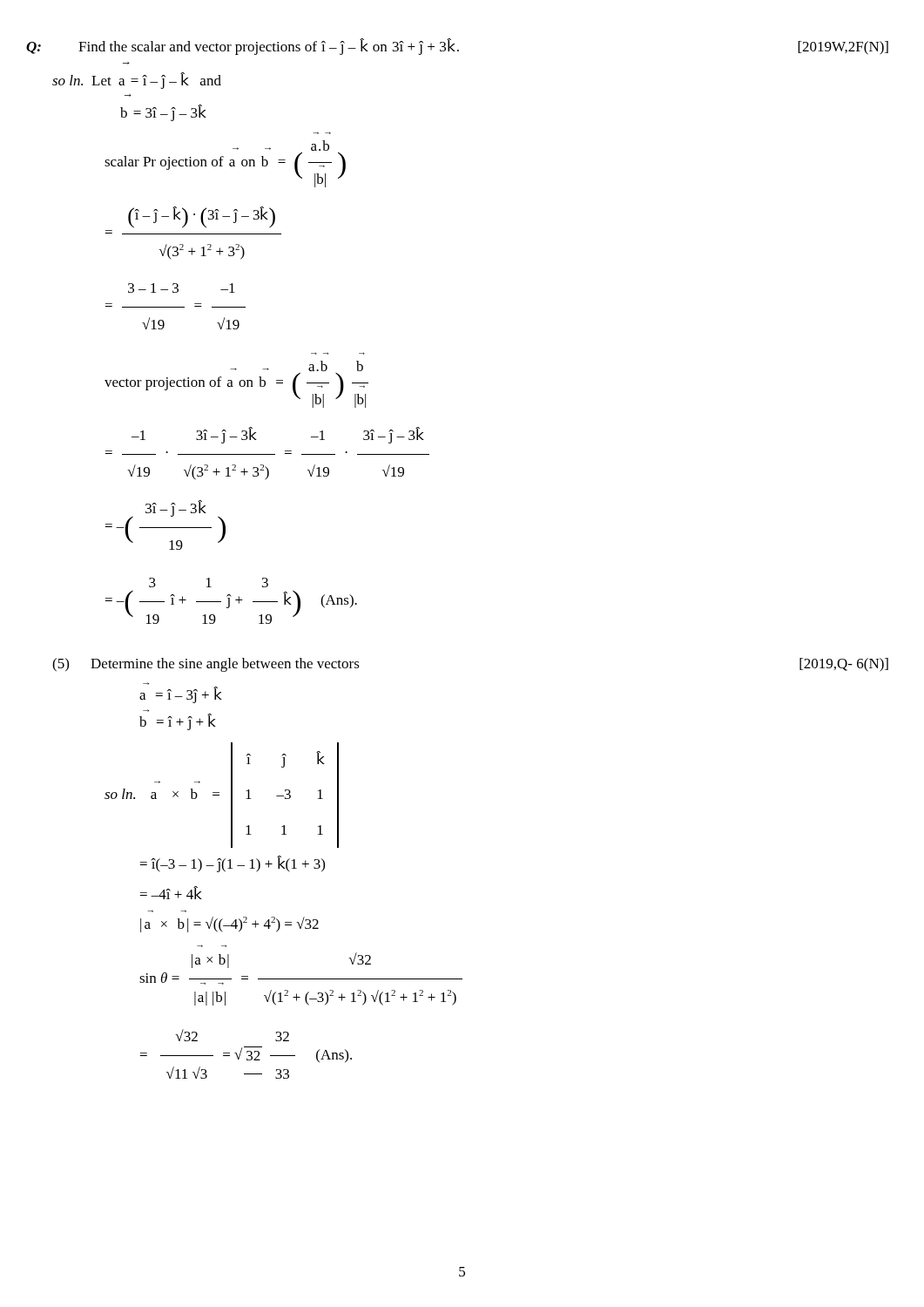Click the formula that begins "sin θ = |→a × →b|"
The height and width of the screenshot is (1307, 924).
301,979
